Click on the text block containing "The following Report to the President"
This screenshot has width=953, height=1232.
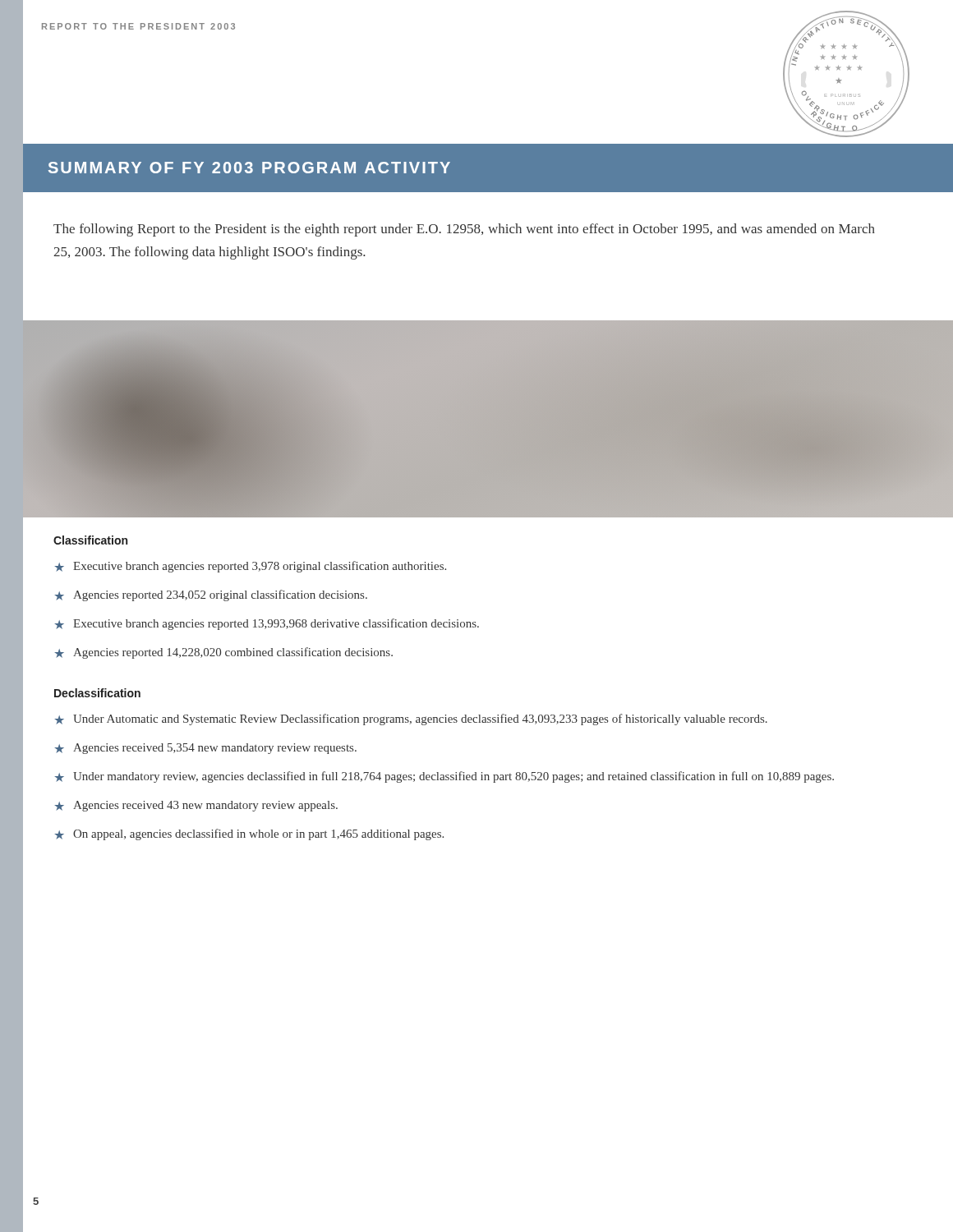tap(464, 241)
